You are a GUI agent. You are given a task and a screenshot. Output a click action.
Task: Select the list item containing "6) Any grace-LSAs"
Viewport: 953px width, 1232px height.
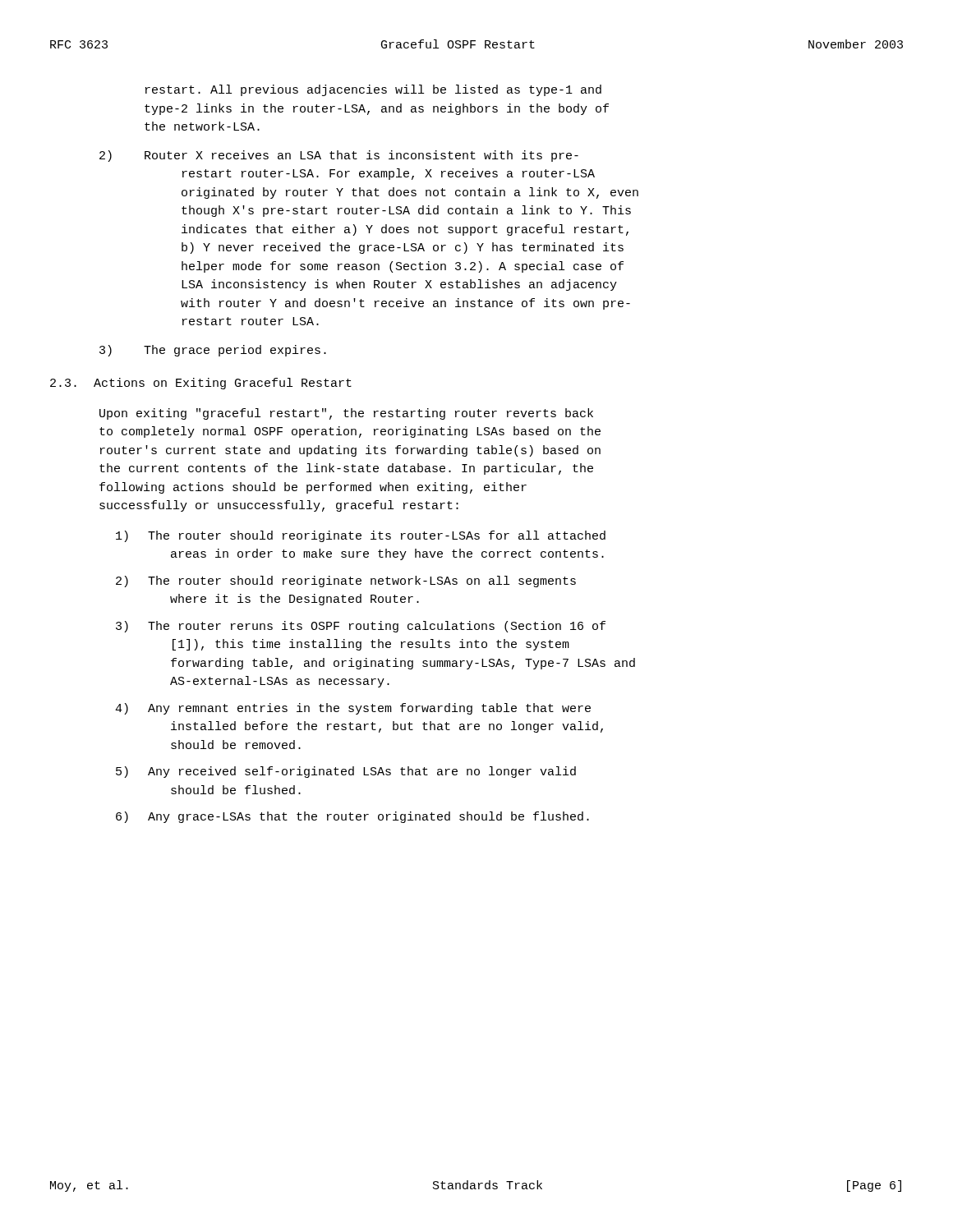pyautogui.click(x=509, y=818)
